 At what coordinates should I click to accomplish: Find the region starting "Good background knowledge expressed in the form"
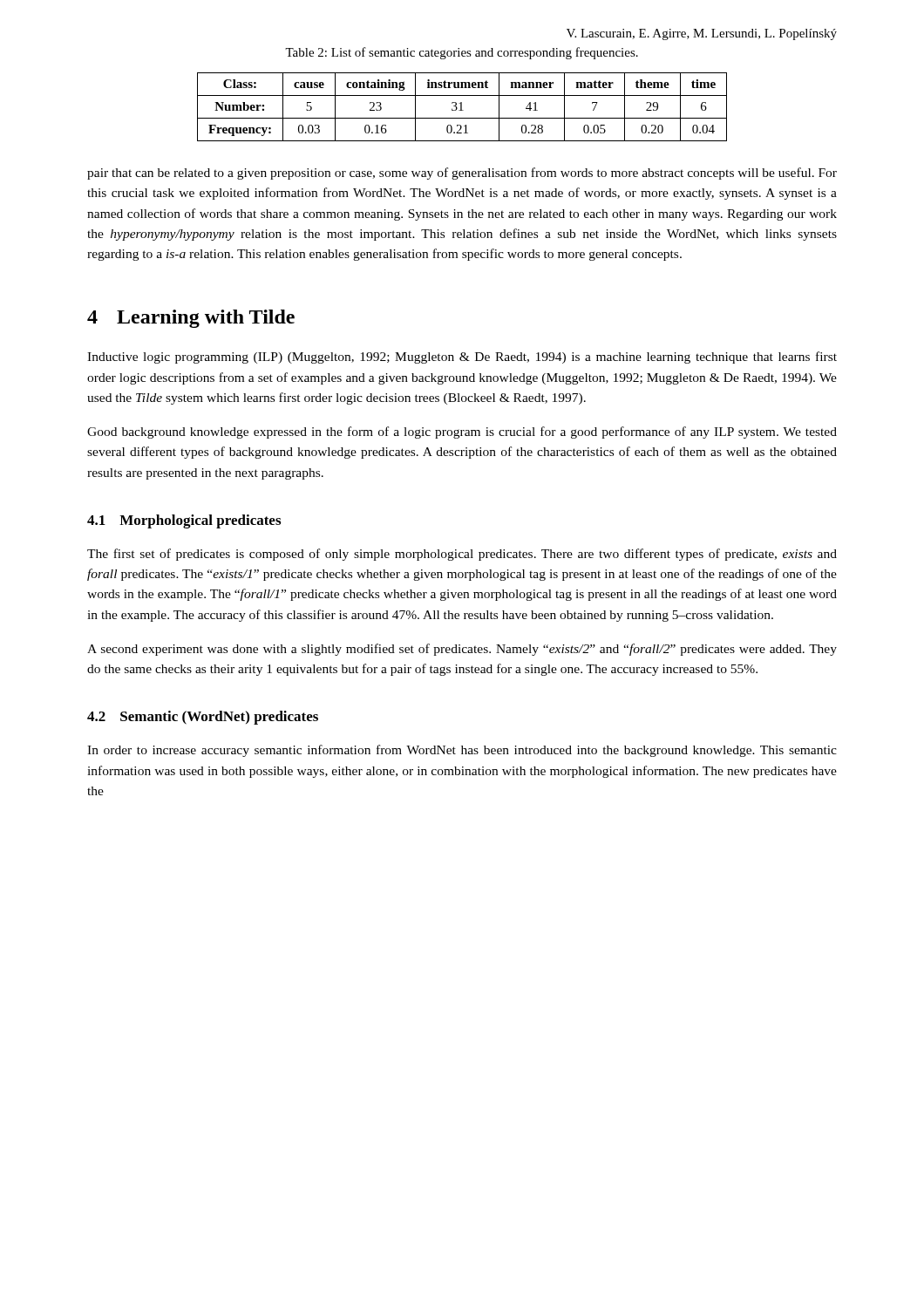pos(462,451)
